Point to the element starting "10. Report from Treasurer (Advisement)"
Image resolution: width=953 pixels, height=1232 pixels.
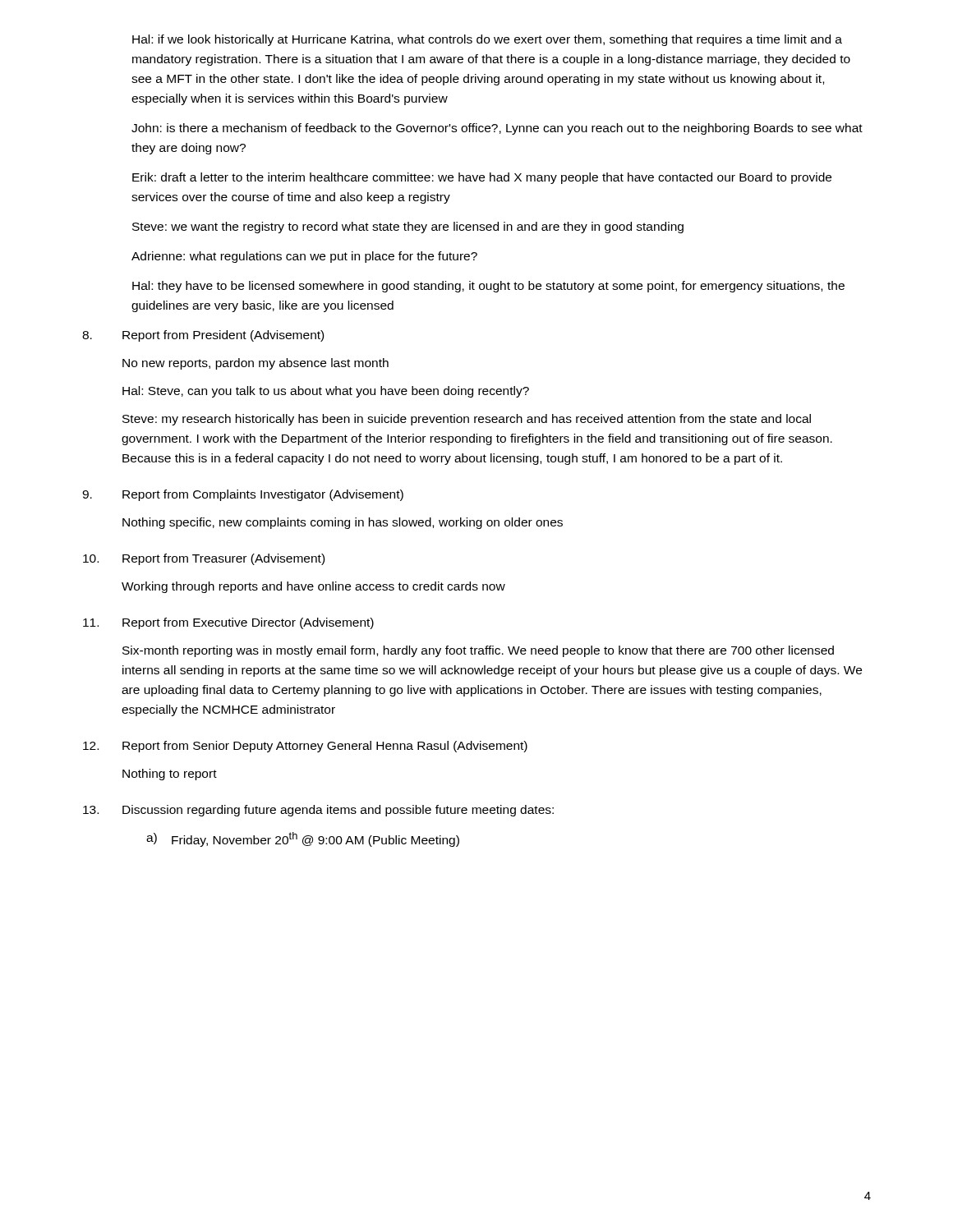tap(476, 577)
